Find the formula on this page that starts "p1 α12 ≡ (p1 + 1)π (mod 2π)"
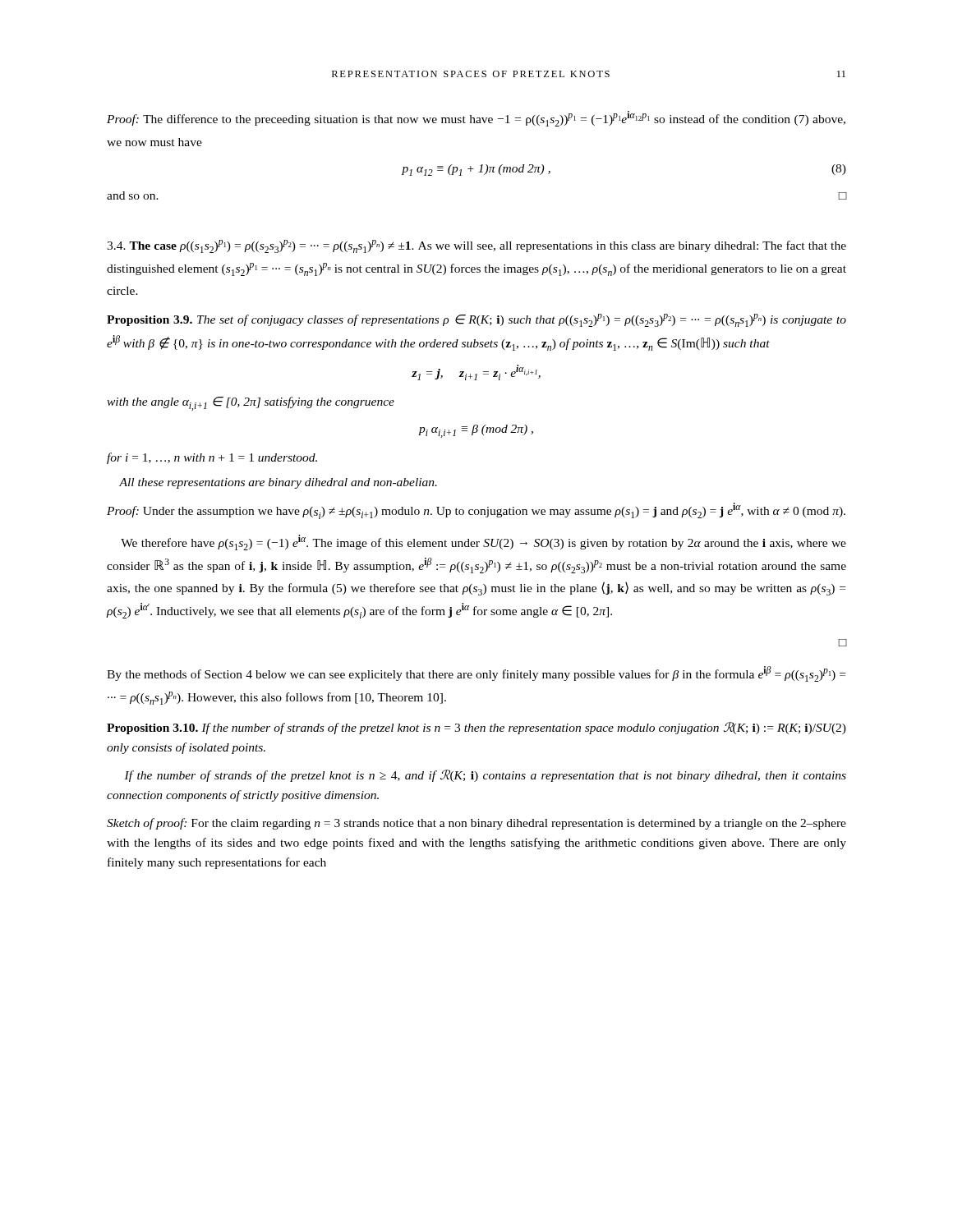The width and height of the screenshot is (953, 1232). tap(481, 170)
